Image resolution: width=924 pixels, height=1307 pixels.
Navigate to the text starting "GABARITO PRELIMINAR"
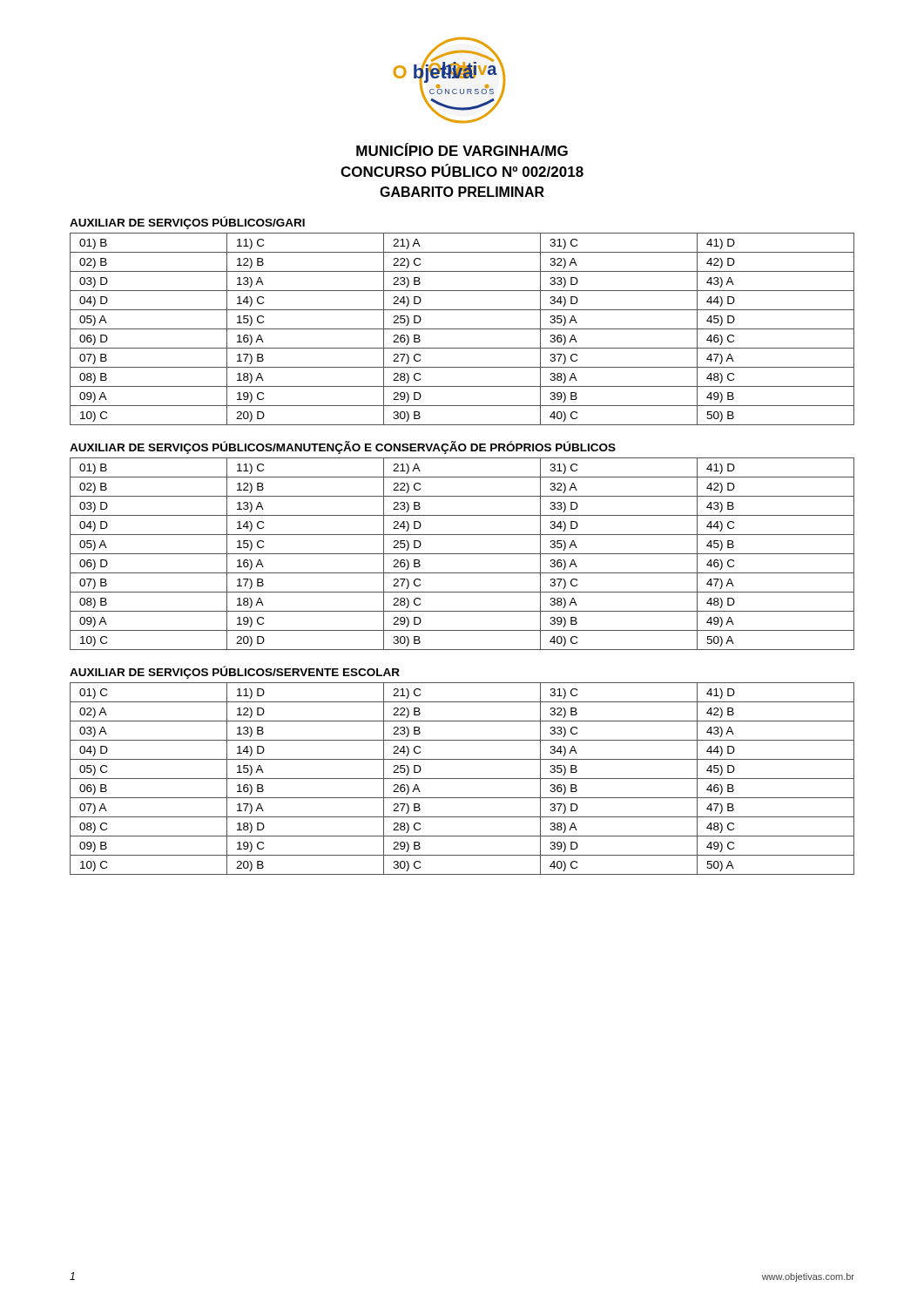[462, 192]
